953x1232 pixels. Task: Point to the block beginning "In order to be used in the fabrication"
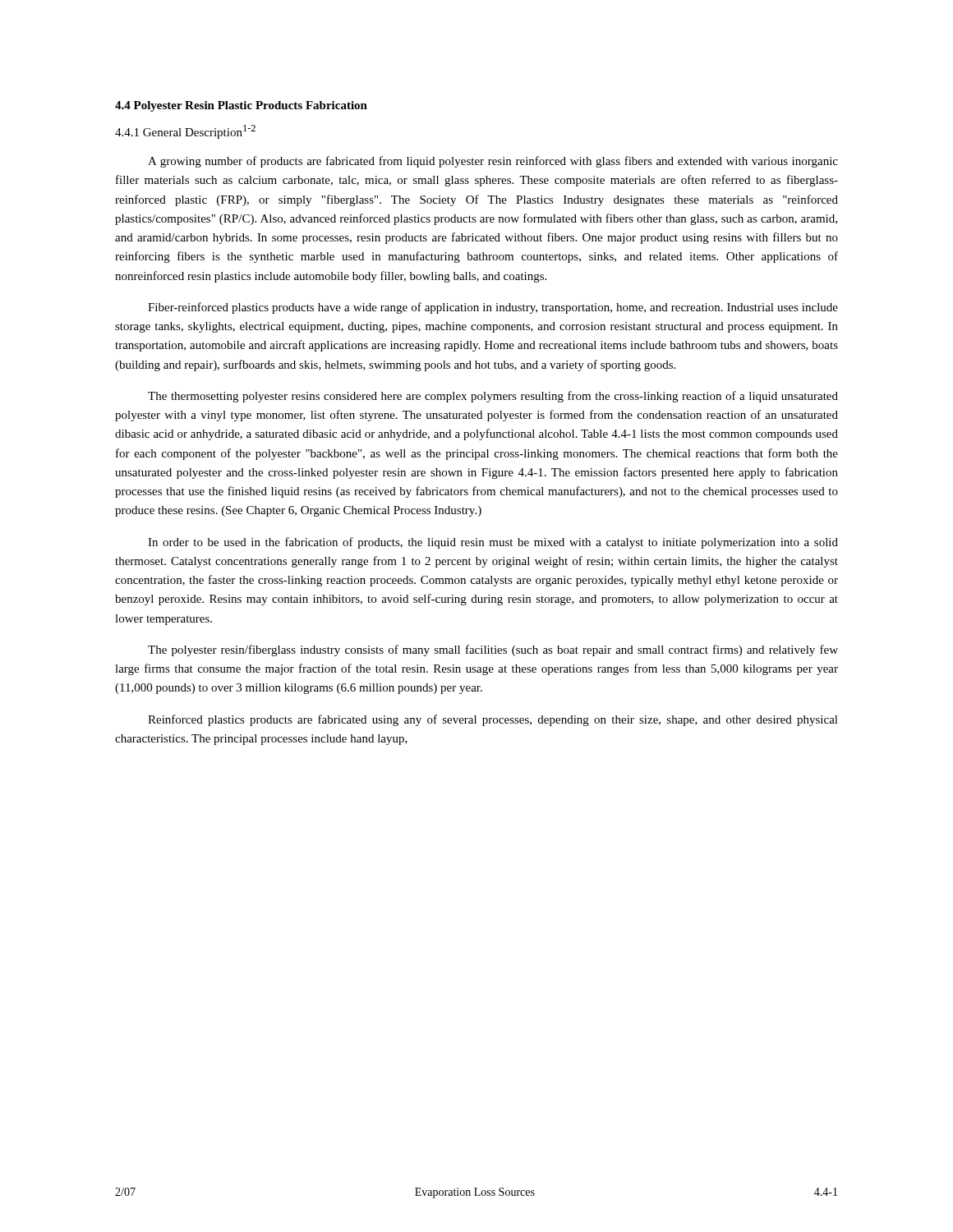coord(476,580)
